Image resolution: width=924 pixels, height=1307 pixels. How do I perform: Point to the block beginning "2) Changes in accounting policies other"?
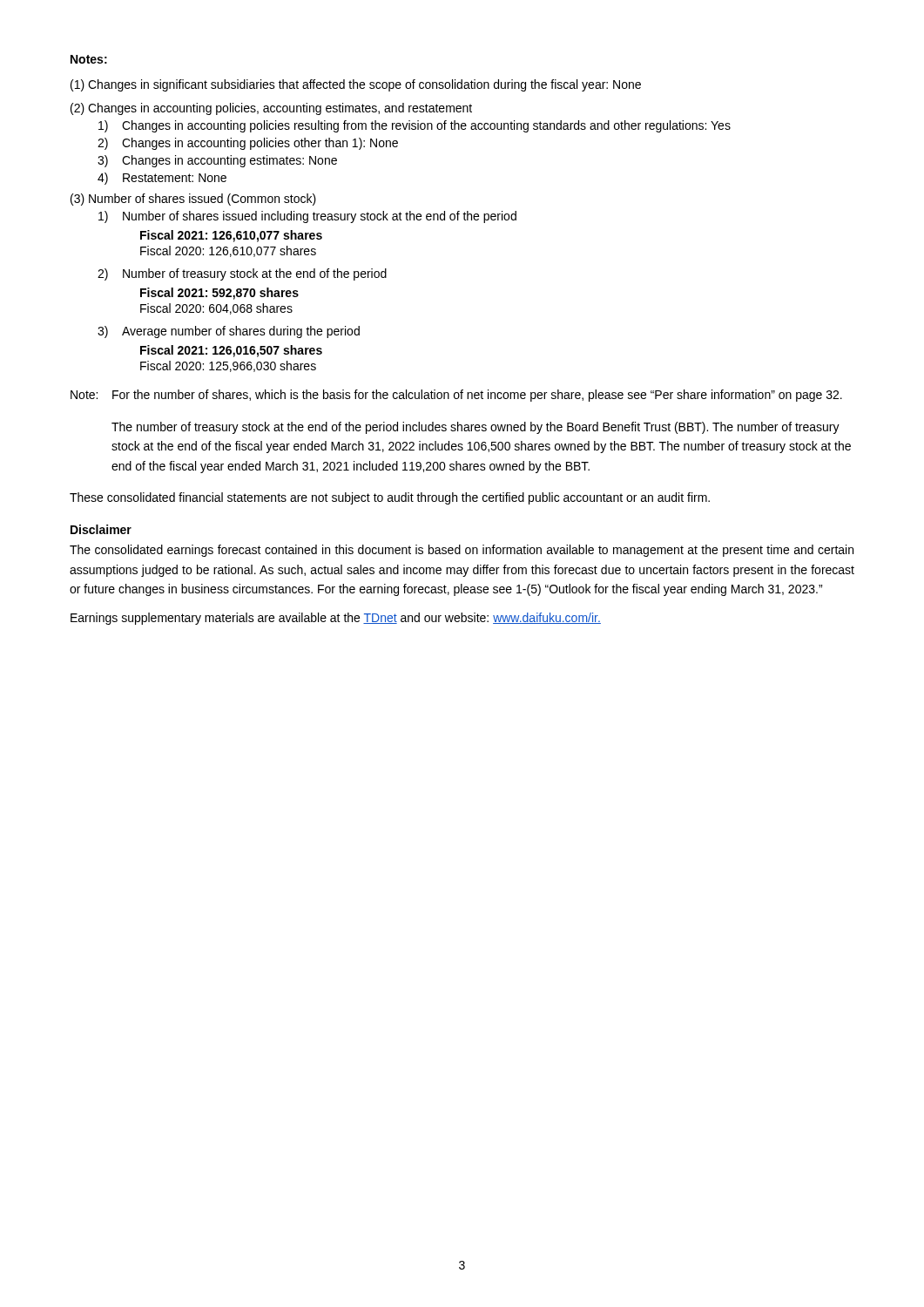(248, 144)
